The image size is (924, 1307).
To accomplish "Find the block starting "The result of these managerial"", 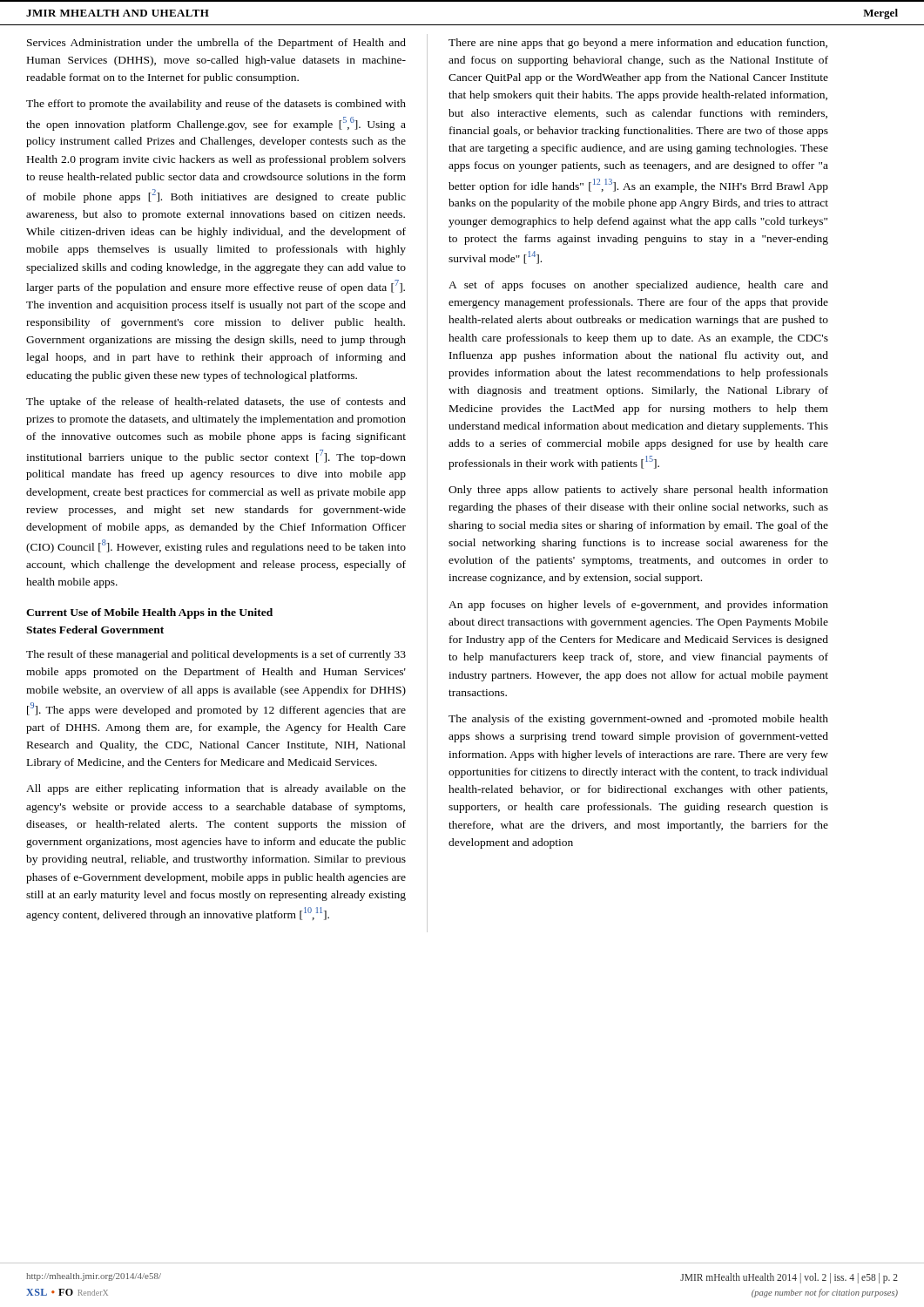I will (x=216, y=709).
